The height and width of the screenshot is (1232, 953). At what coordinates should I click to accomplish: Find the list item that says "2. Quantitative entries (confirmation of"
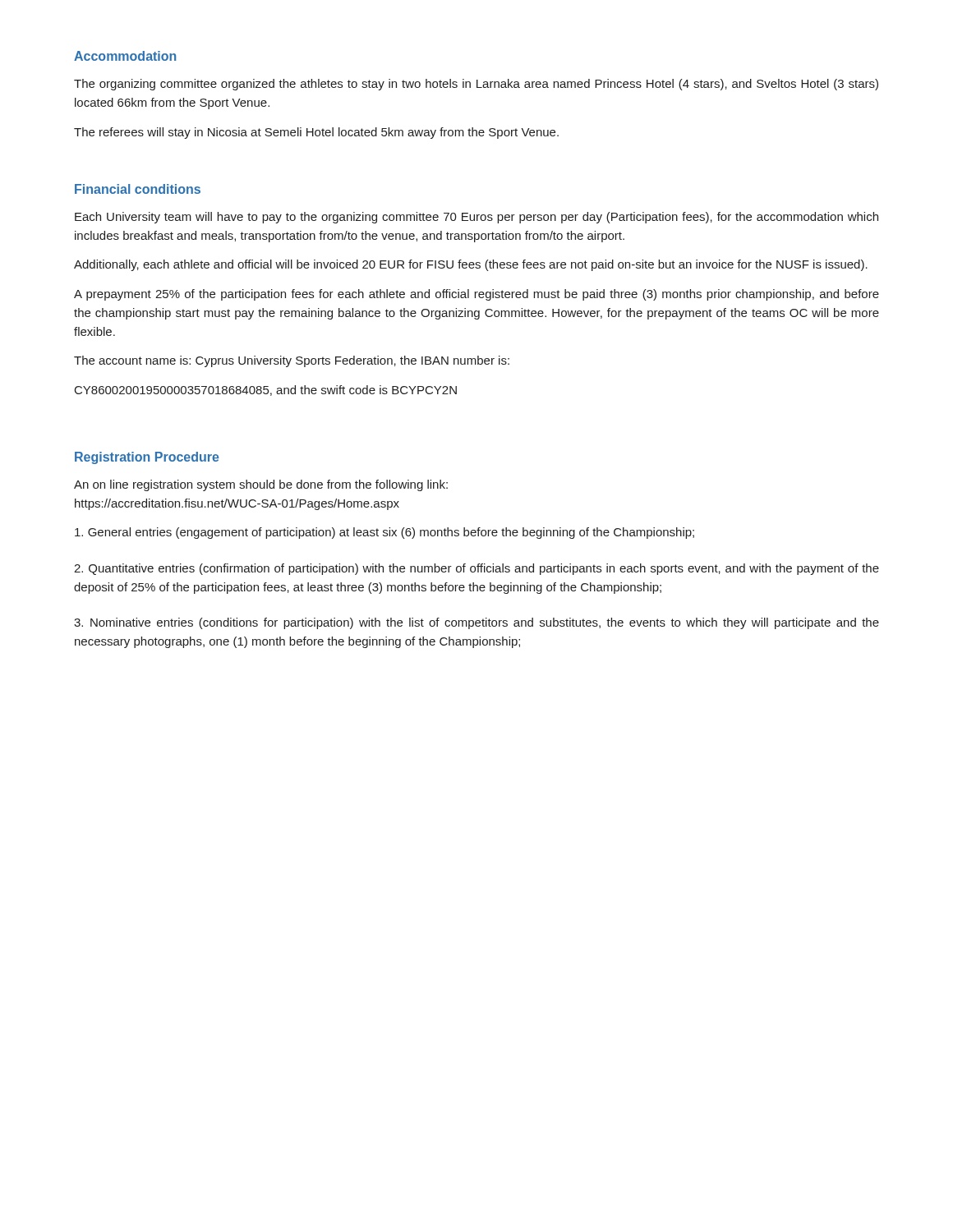[476, 577]
